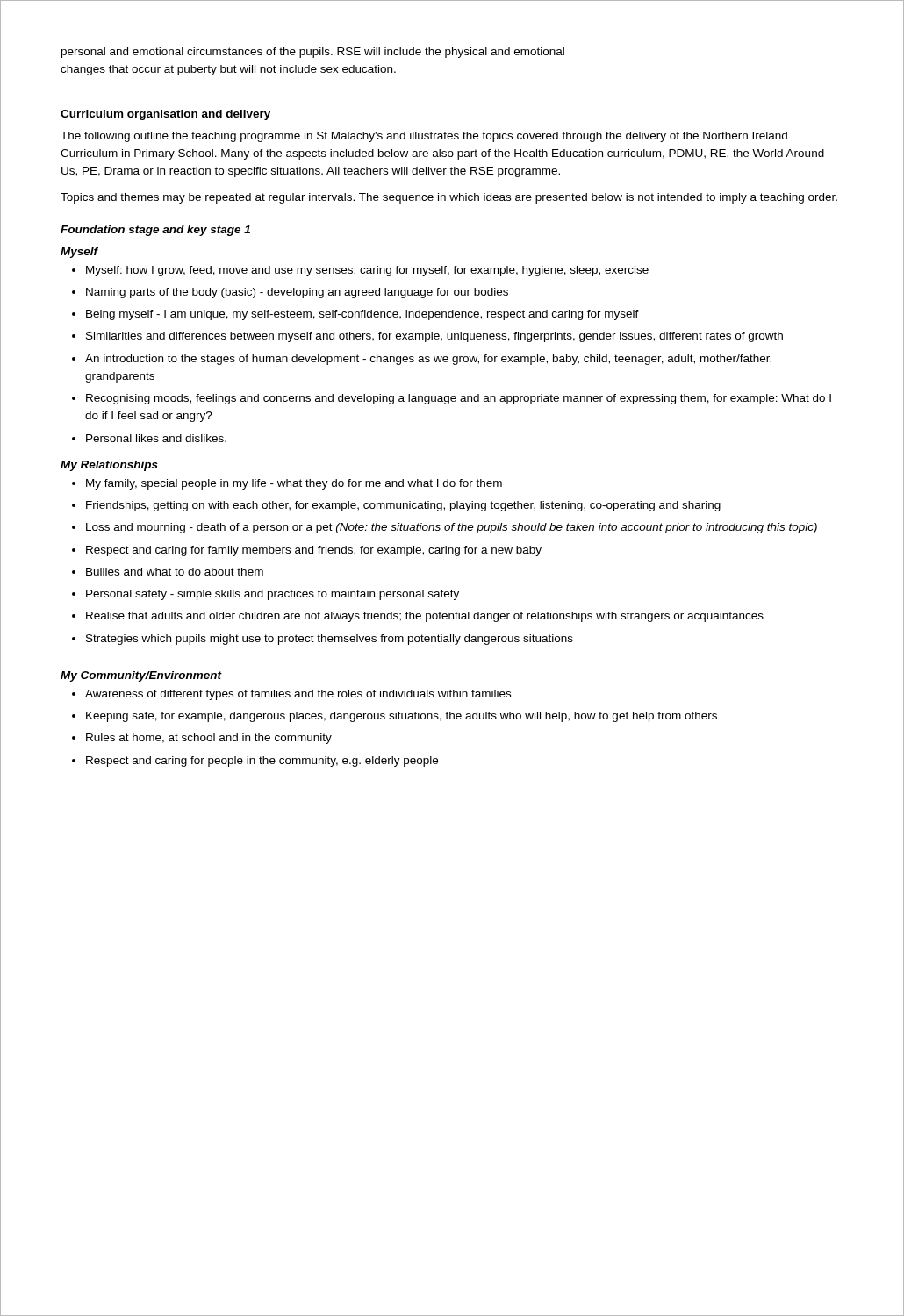
Task: Locate the text block starting "Being myself -"
Action: [x=362, y=314]
